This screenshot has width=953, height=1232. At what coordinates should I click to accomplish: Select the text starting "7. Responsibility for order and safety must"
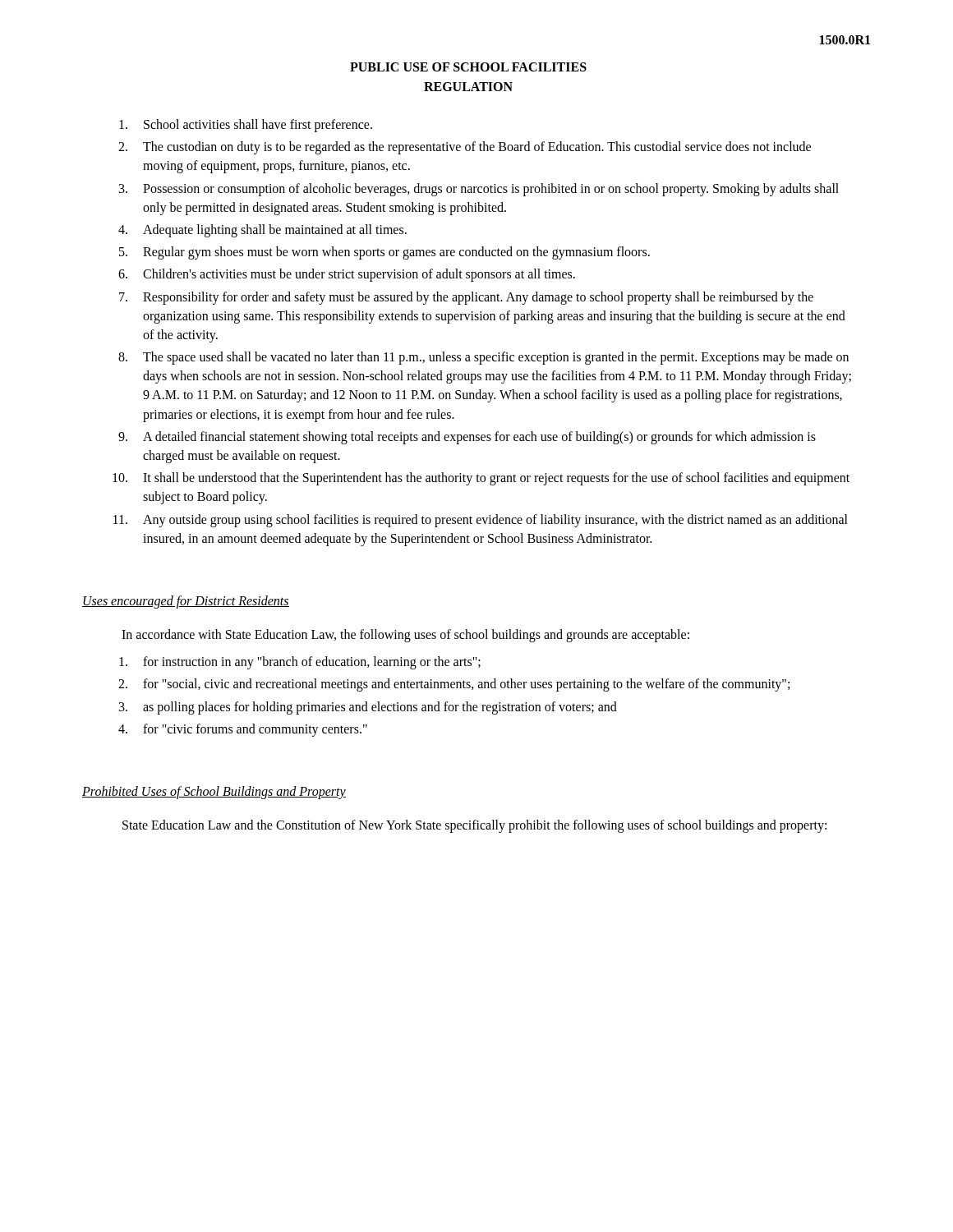click(x=468, y=316)
